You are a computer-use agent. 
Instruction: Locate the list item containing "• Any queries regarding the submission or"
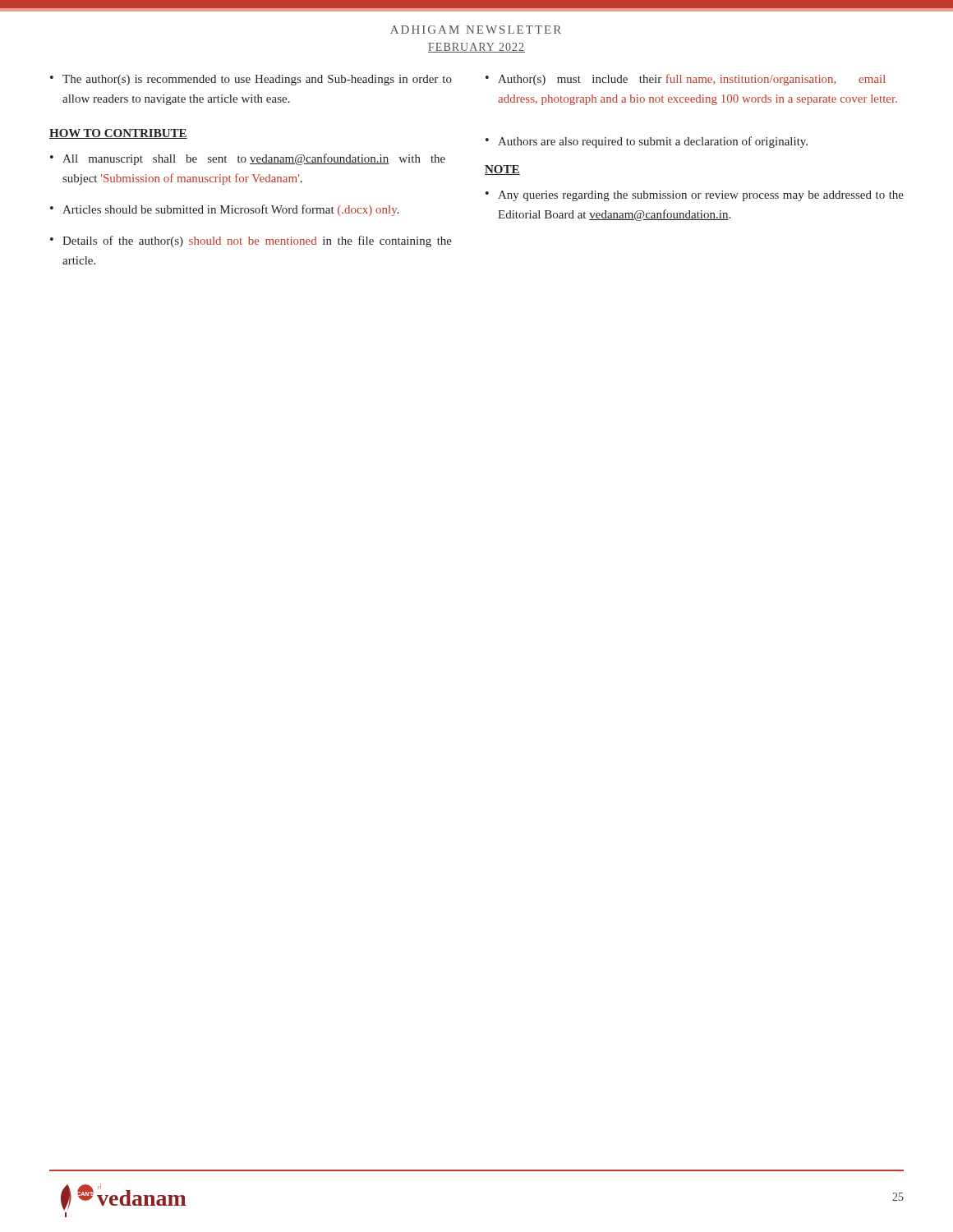pos(694,205)
